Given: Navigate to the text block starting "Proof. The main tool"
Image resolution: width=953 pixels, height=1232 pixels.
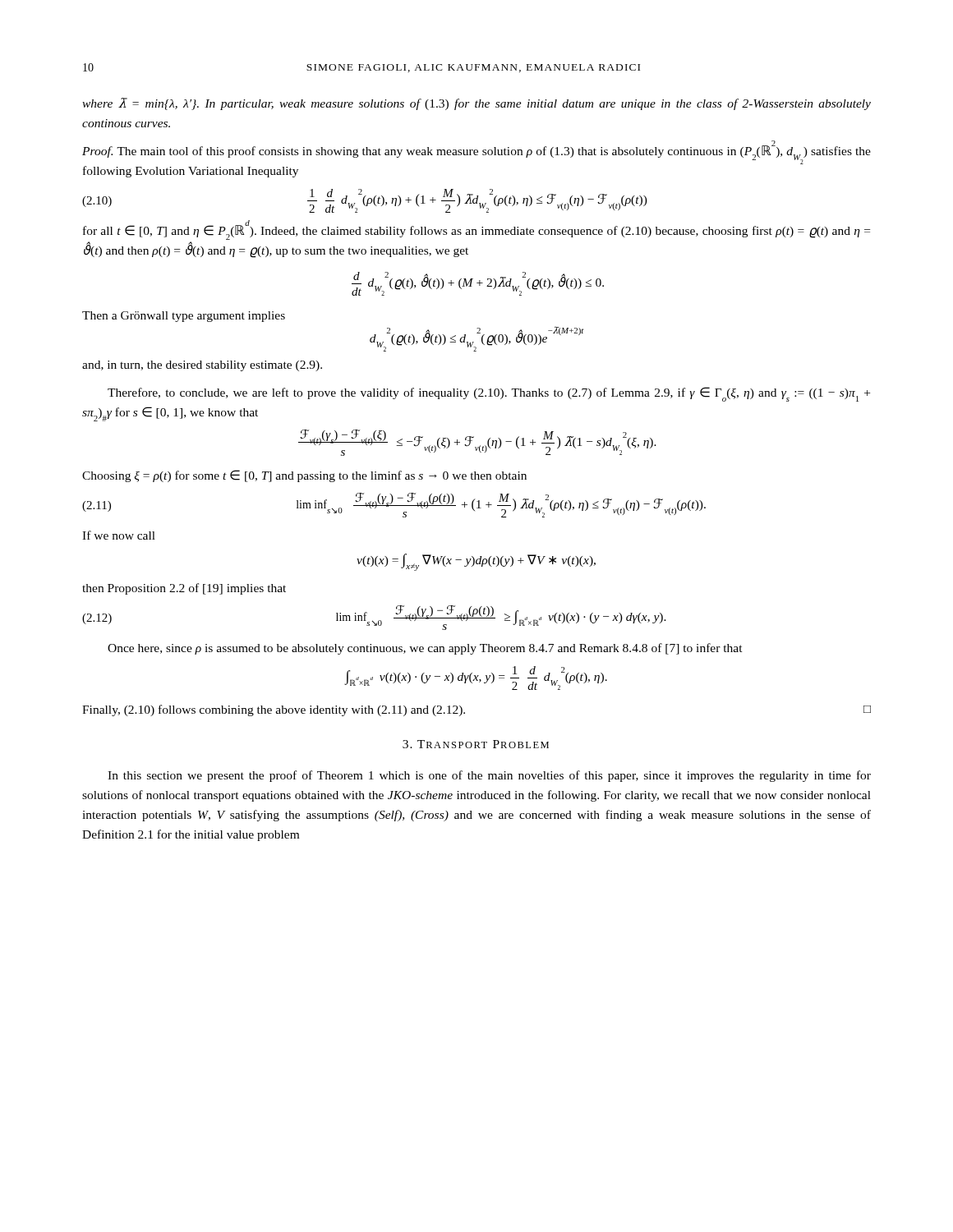Looking at the screenshot, I should click(476, 159).
